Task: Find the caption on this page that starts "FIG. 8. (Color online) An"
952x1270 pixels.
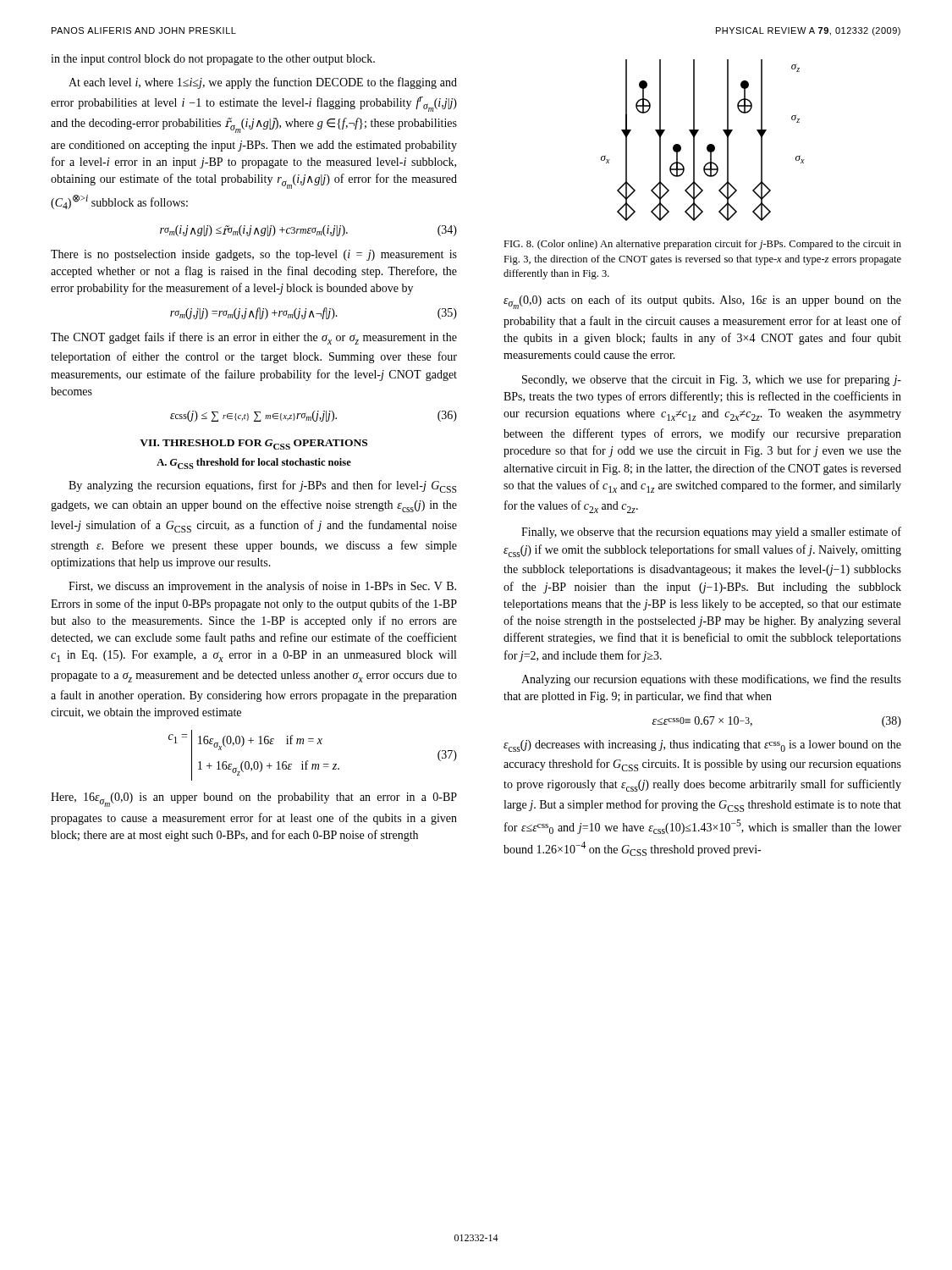Action: (x=702, y=259)
